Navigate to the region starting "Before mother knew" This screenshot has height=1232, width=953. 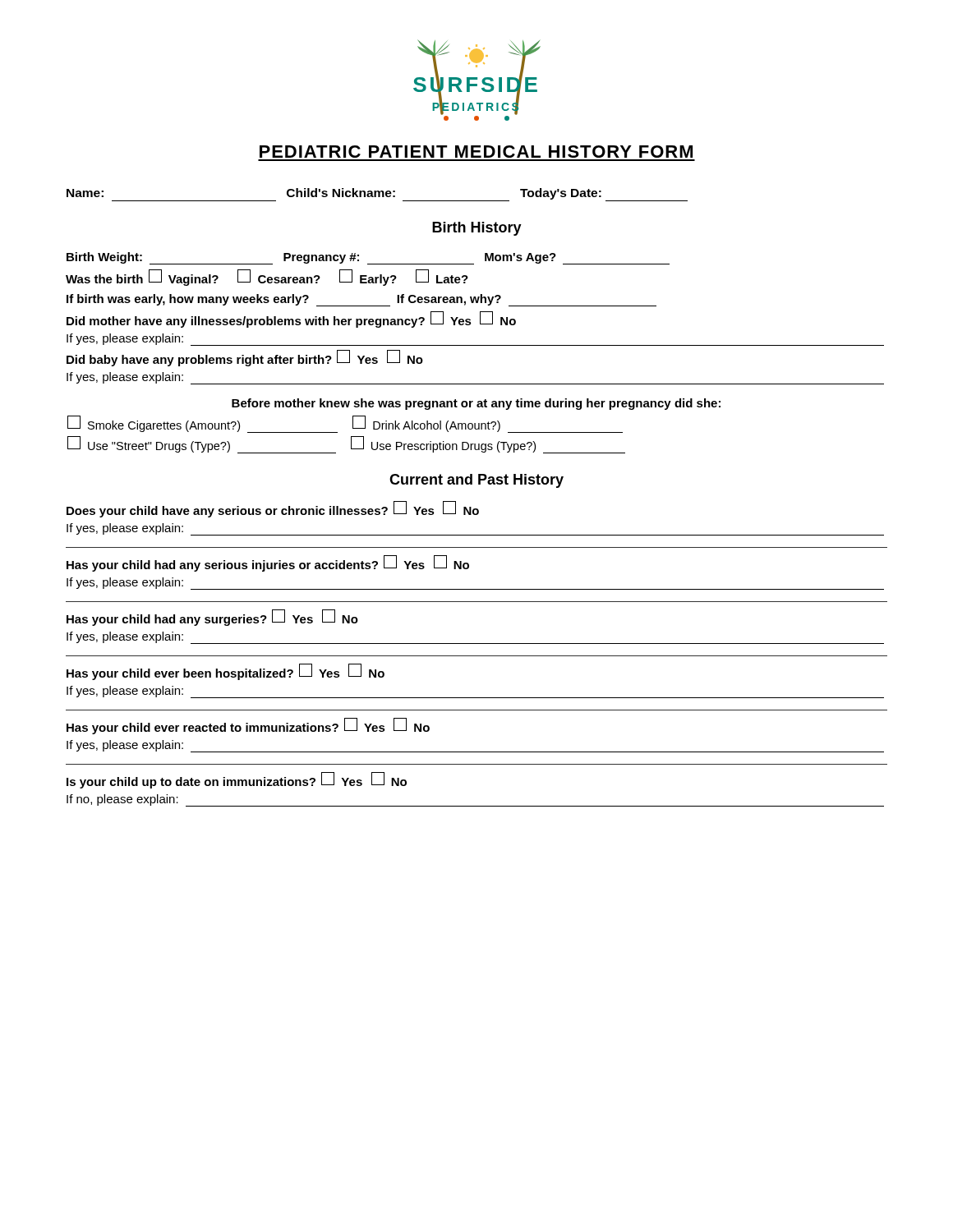(x=476, y=403)
